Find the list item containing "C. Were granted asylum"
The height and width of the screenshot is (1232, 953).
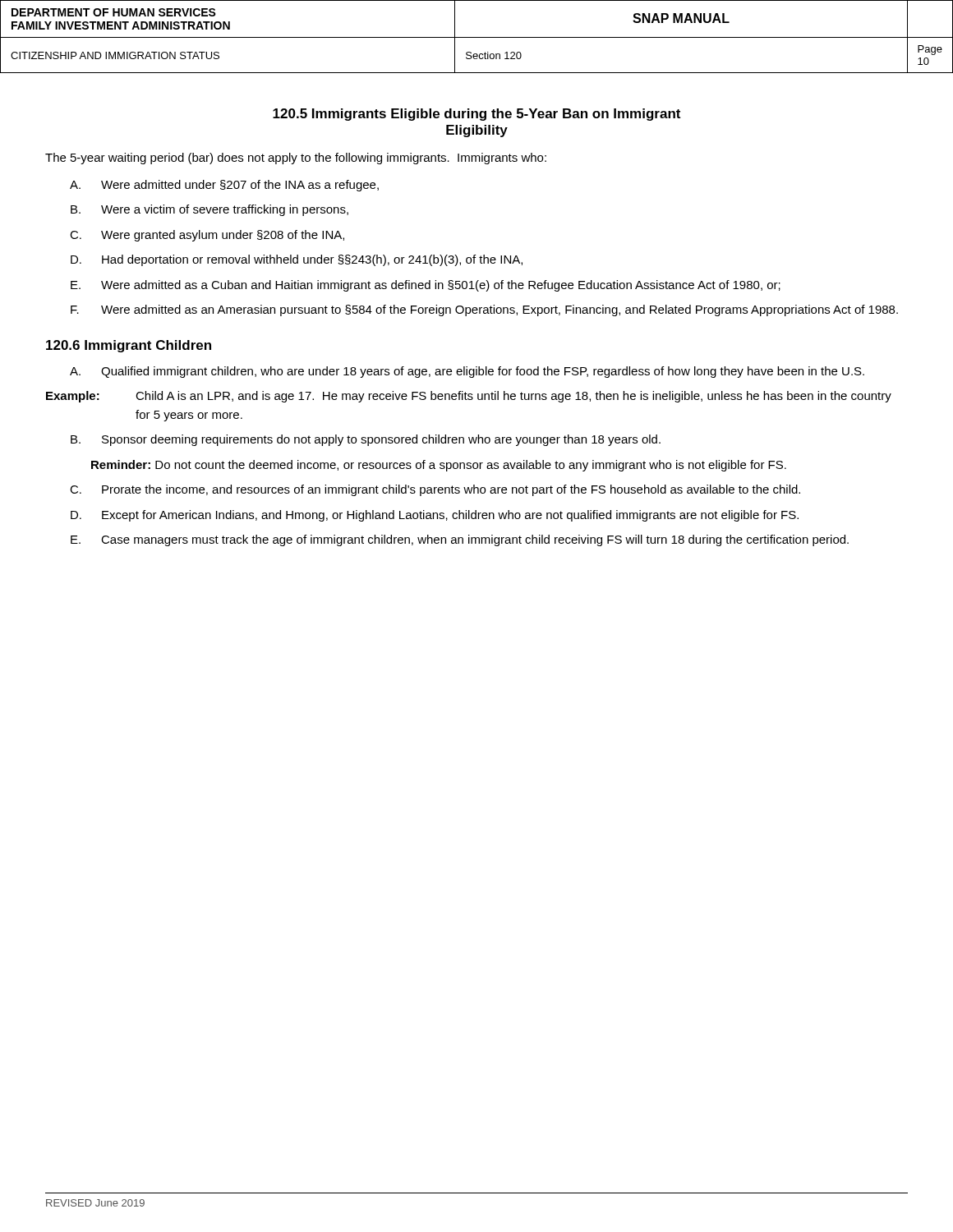coord(207,236)
